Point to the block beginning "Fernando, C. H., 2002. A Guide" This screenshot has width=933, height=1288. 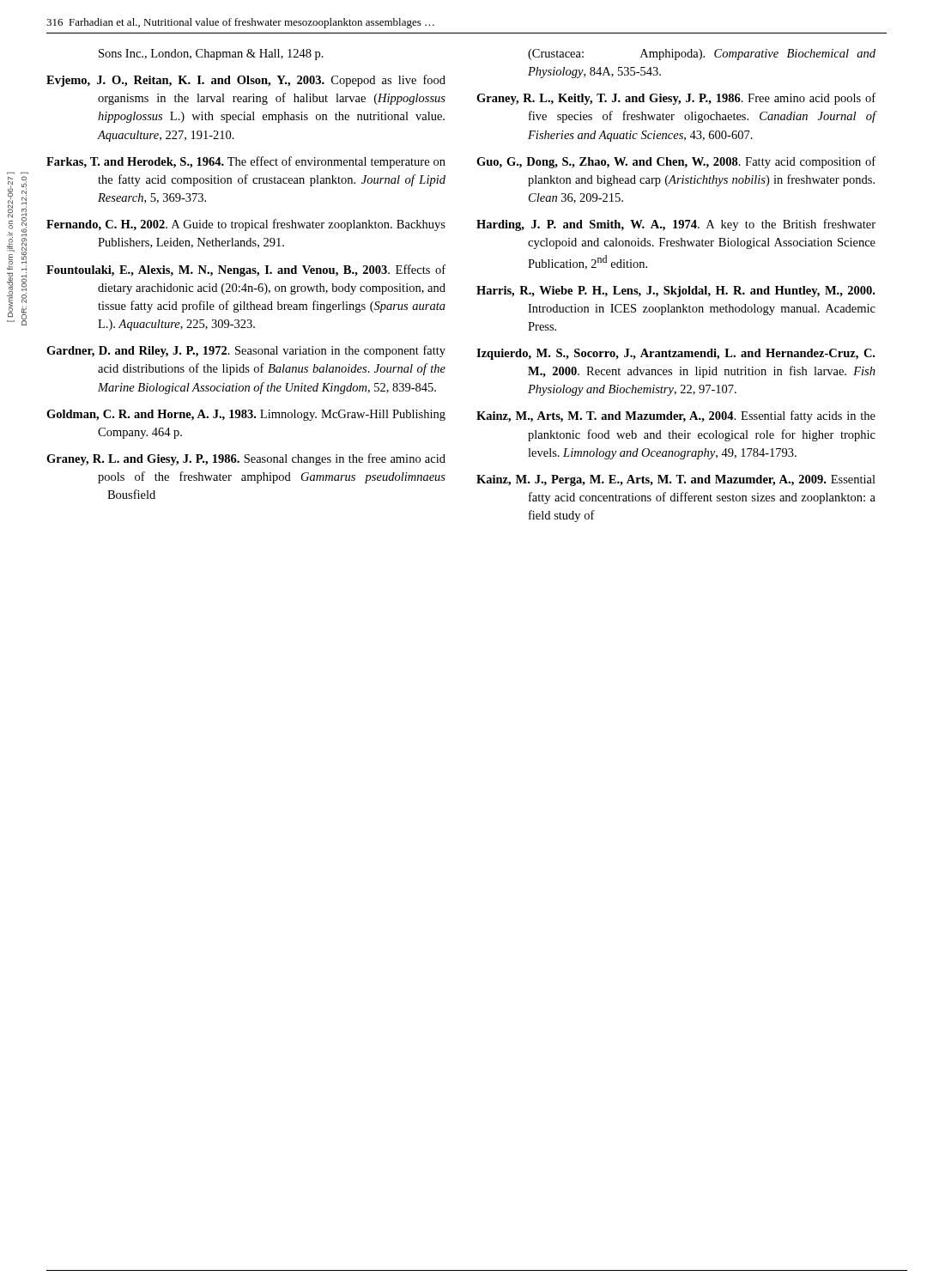coord(246,234)
